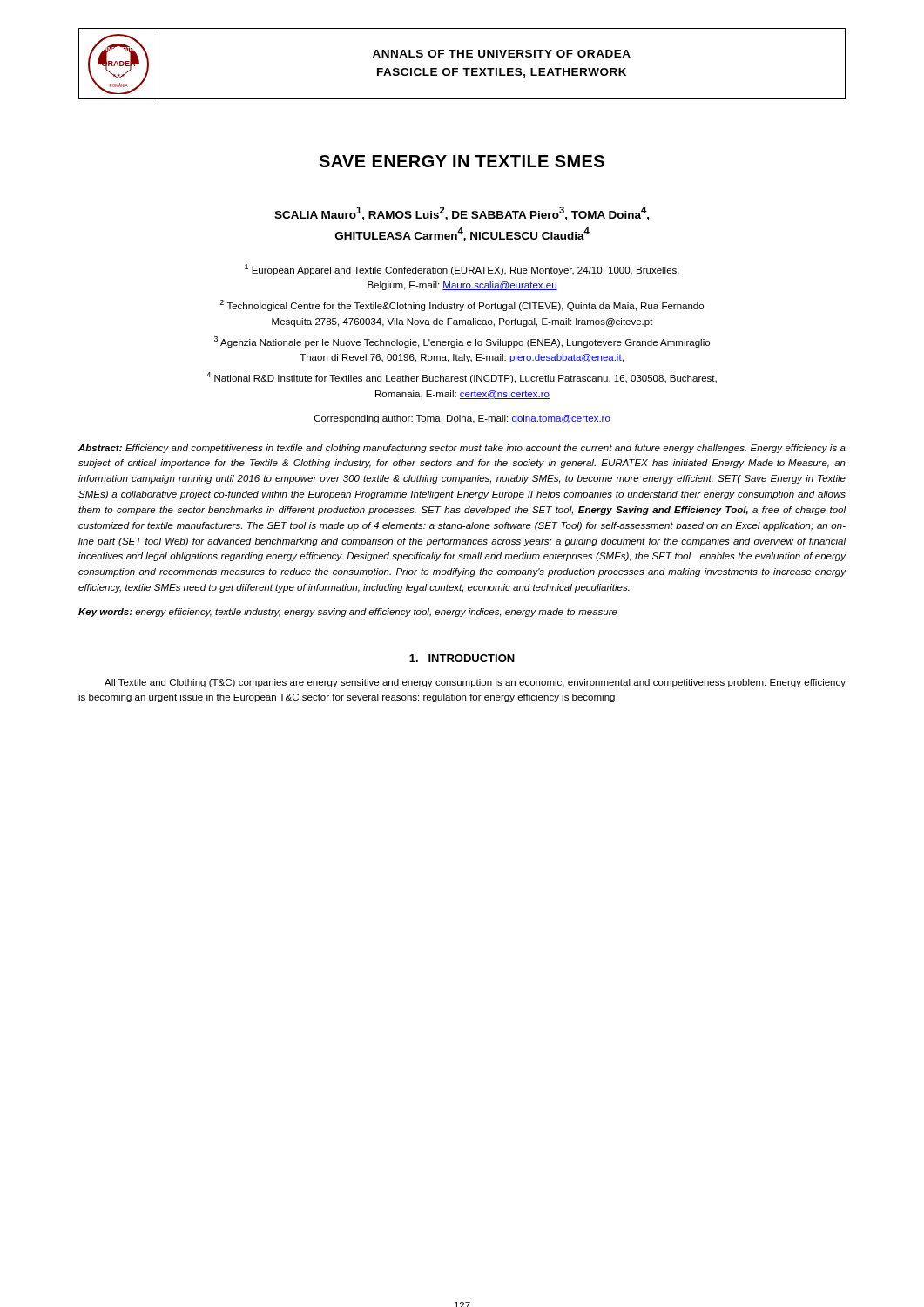Find the block on this page that starts "3 Agenzia Nationale per le"
Screen dimensions: 1307x924
pyautogui.click(x=462, y=349)
